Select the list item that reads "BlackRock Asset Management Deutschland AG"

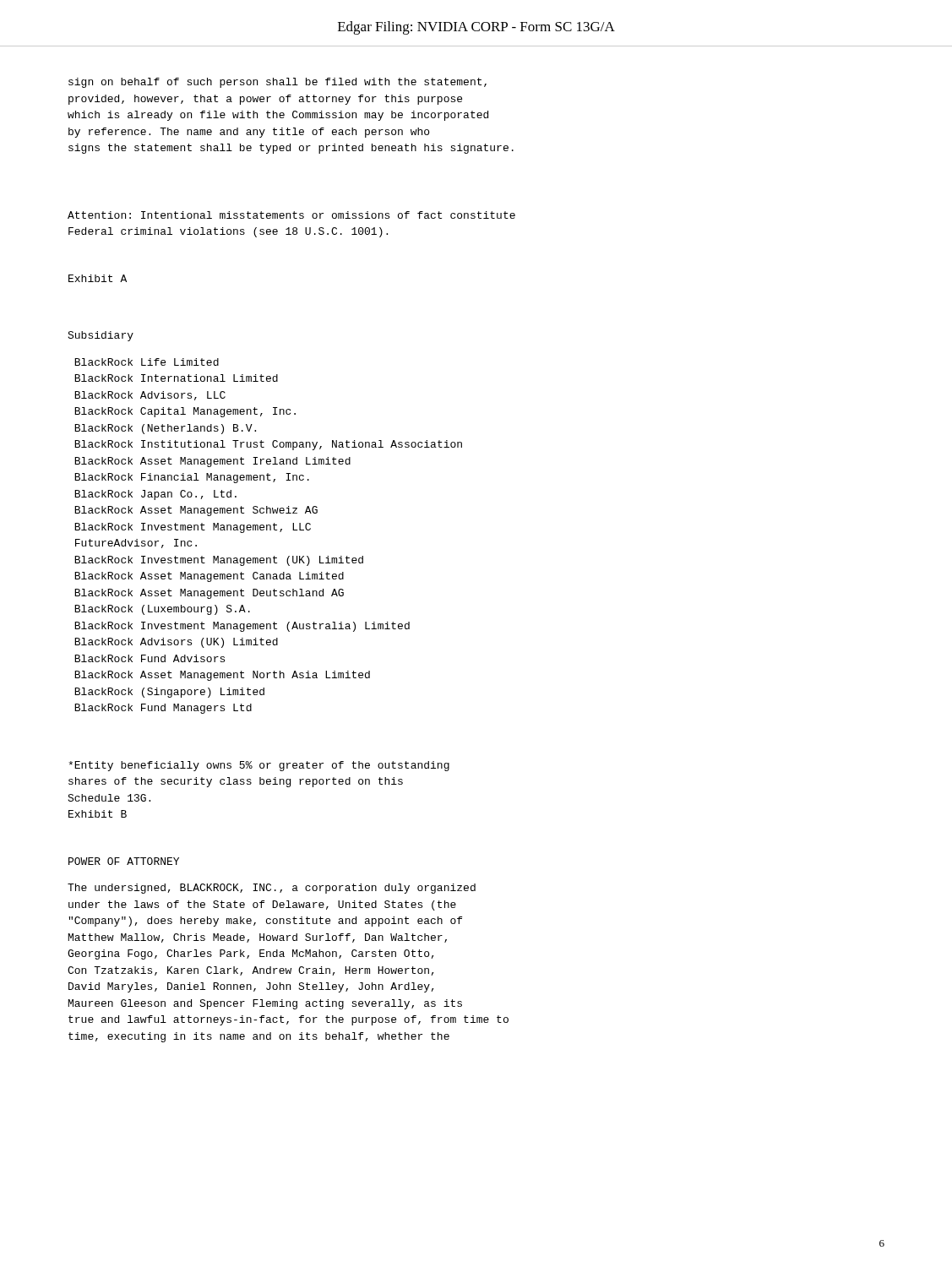pyautogui.click(x=206, y=593)
